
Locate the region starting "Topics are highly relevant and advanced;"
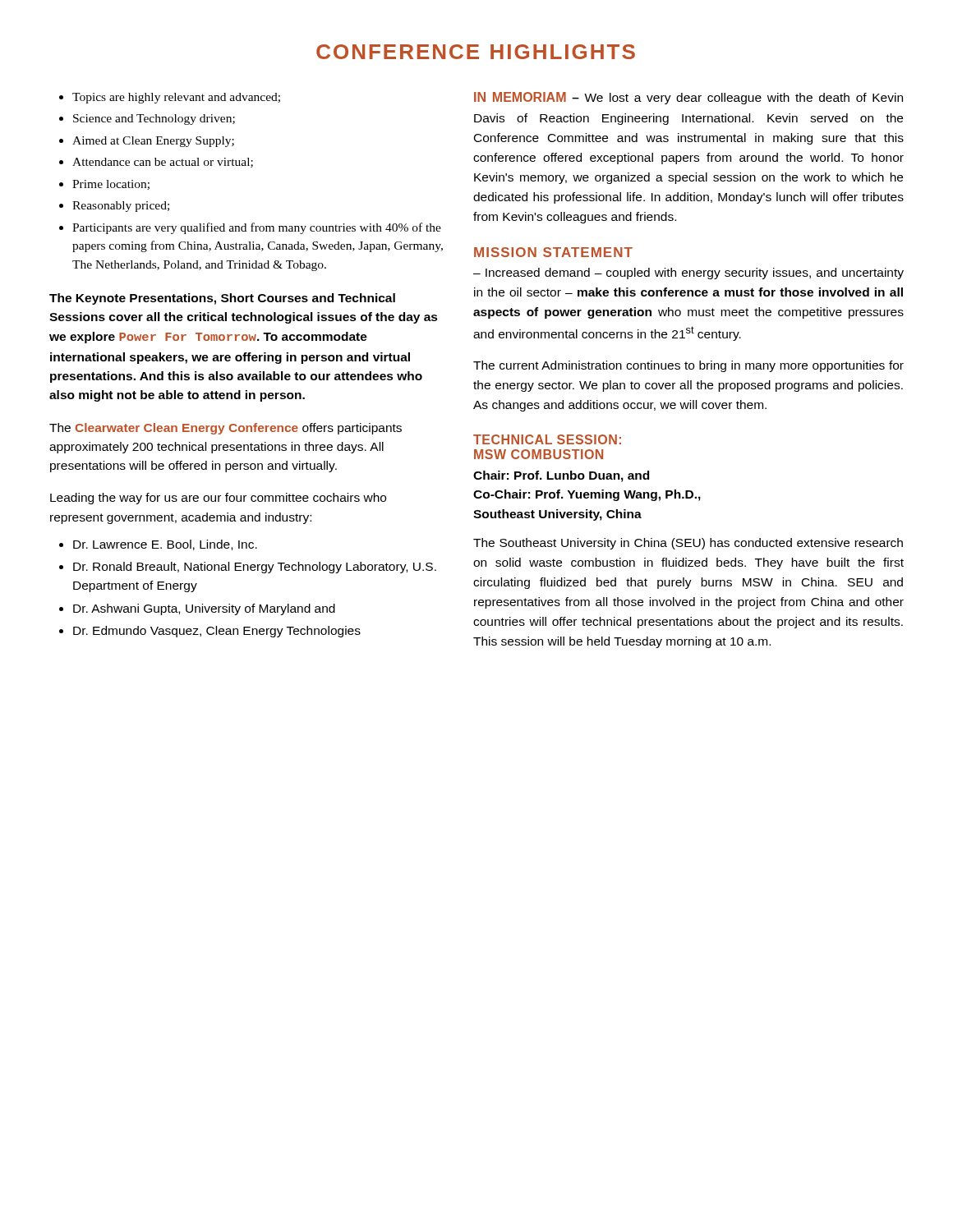pyautogui.click(x=177, y=97)
